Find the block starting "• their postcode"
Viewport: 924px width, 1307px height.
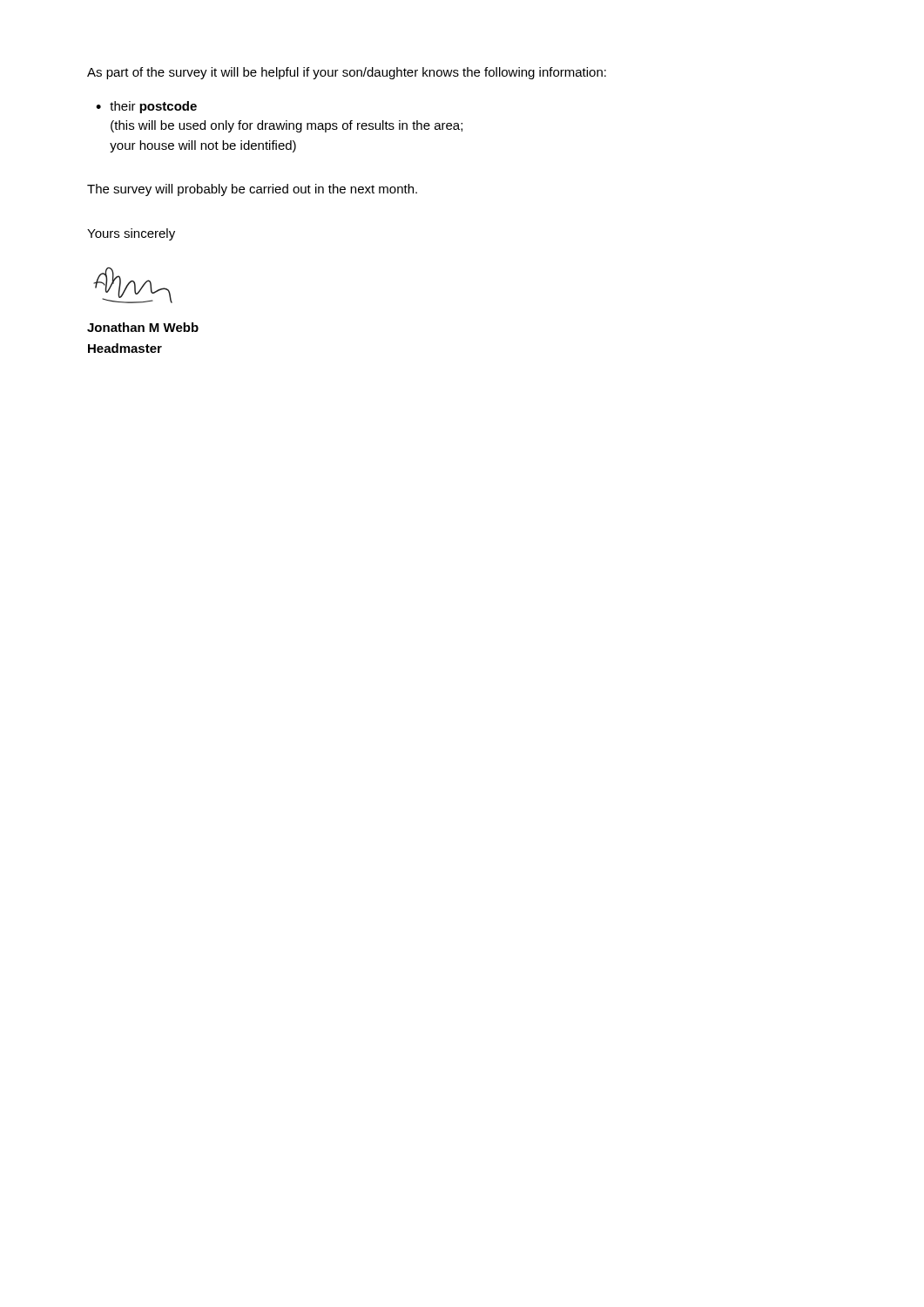point(280,126)
